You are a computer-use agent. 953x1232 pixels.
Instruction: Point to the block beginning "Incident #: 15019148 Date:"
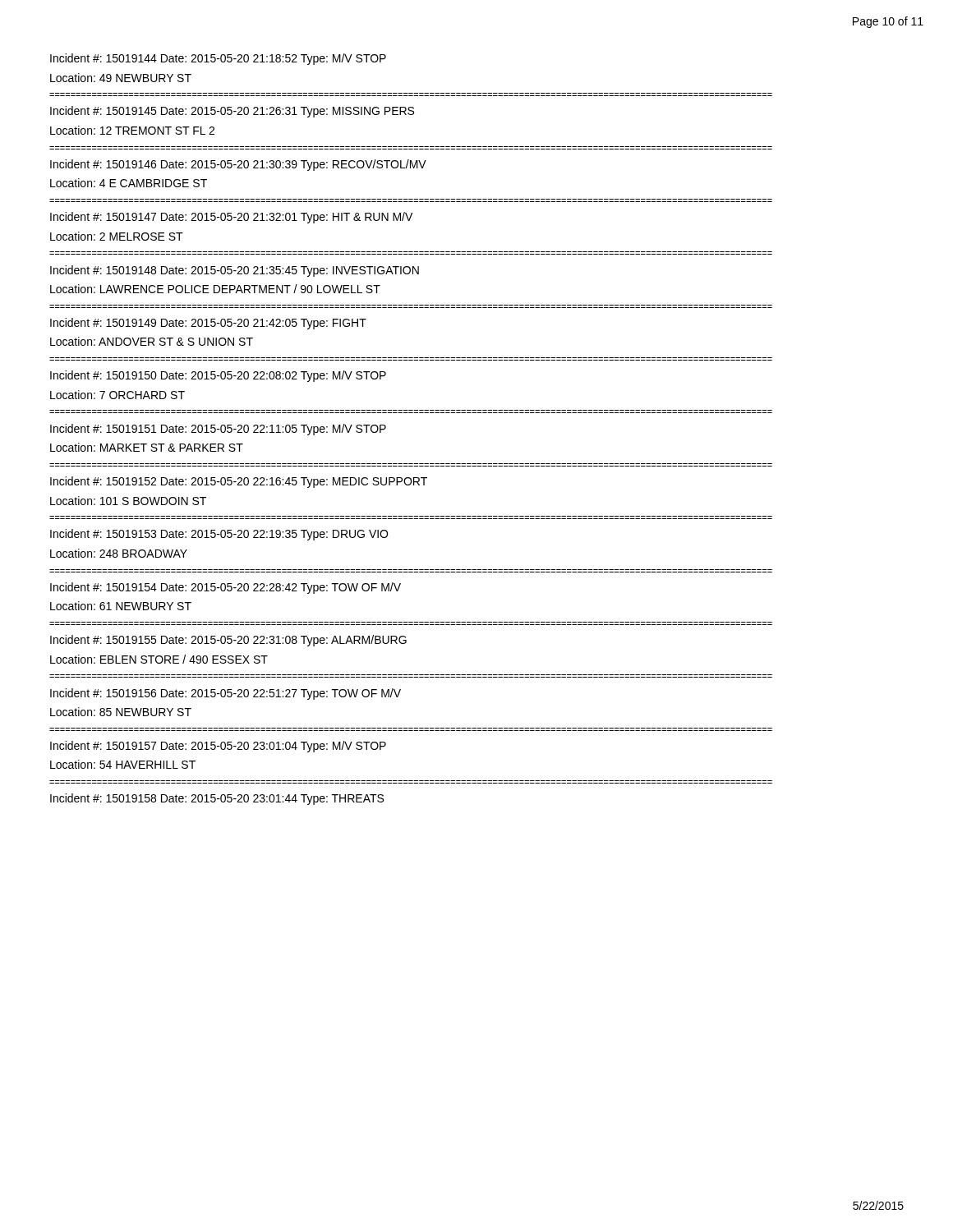point(235,271)
